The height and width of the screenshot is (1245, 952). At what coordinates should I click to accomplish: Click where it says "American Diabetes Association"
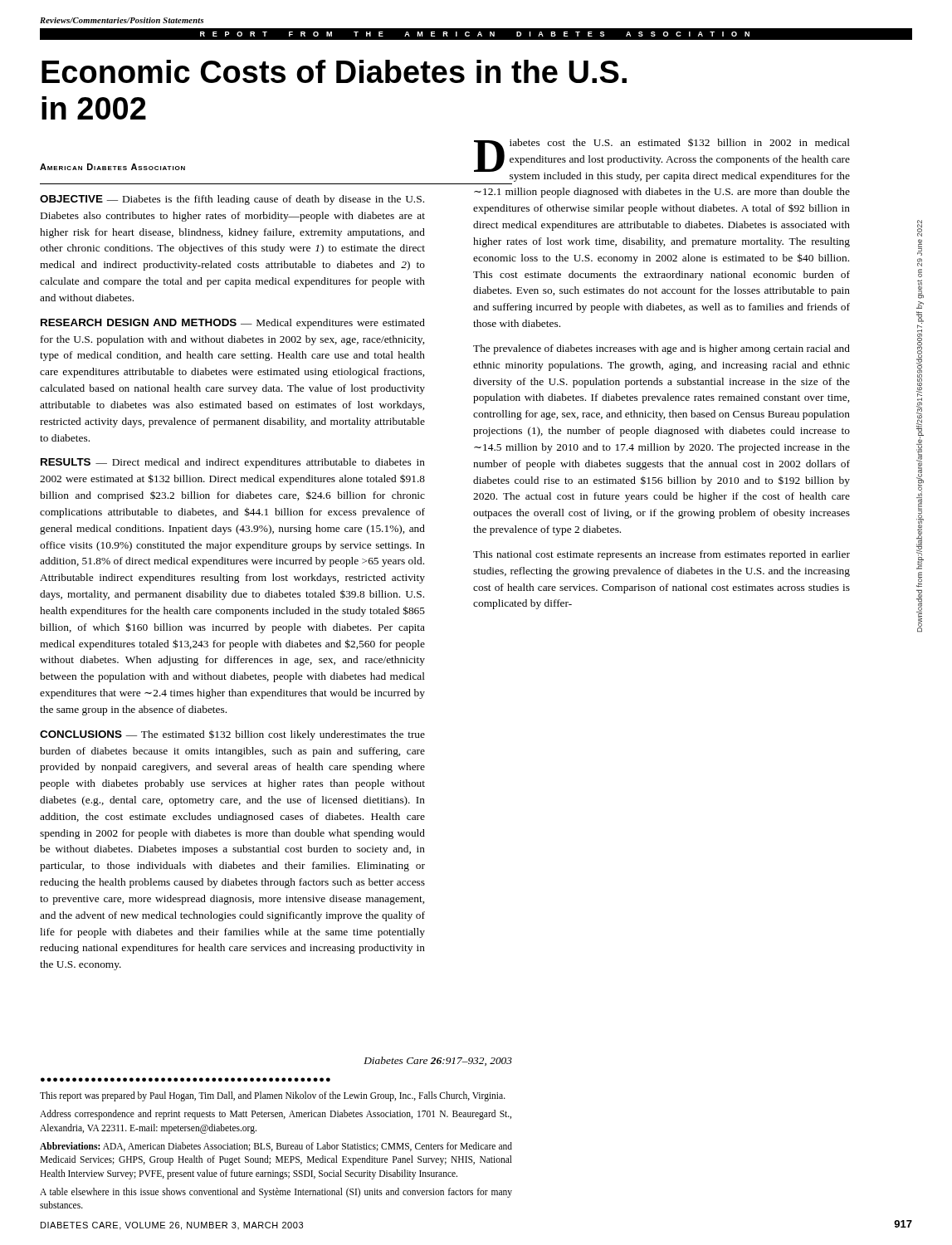coord(113,167)
